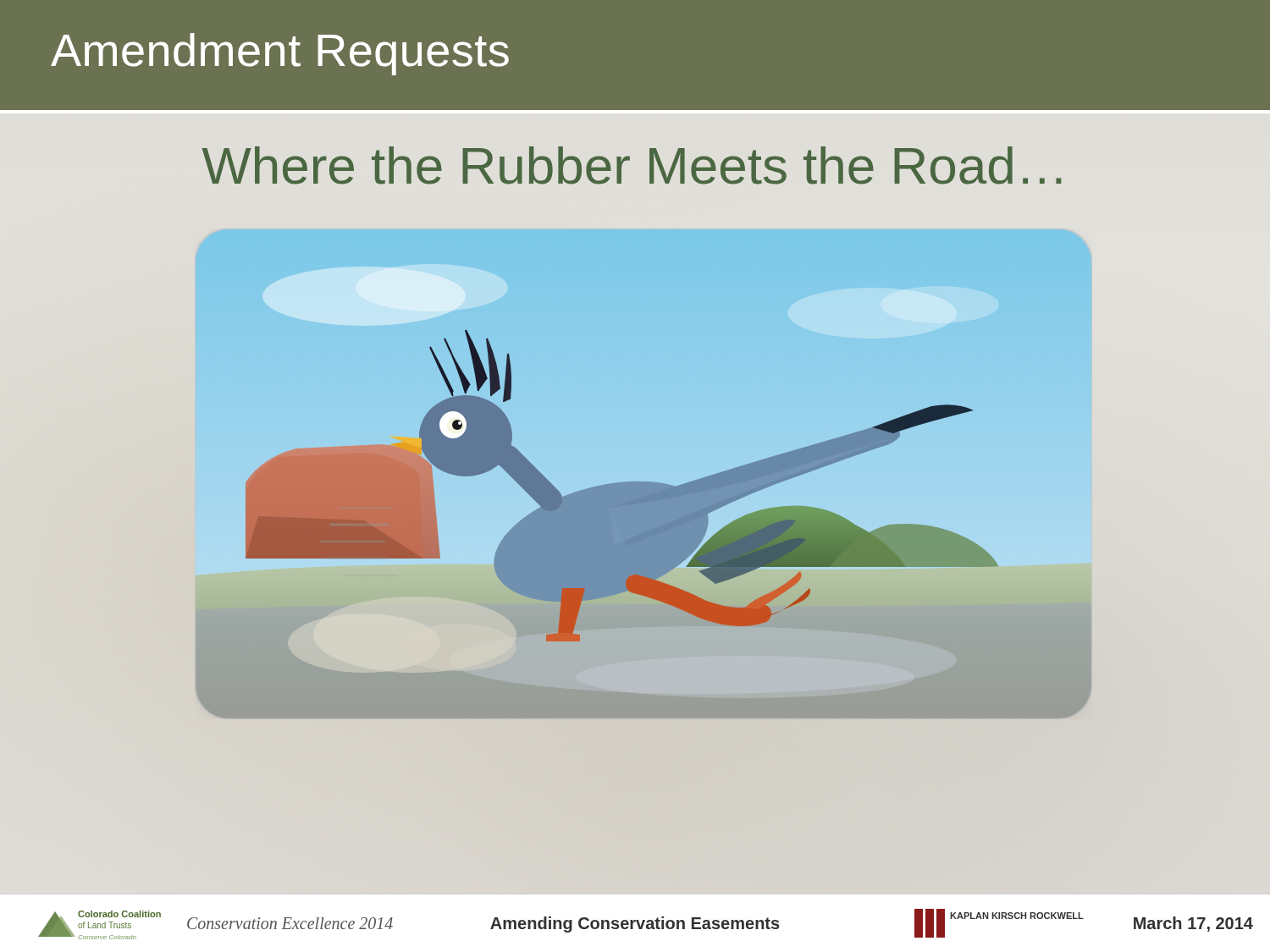Locate the title that says "Amendment Requests"
The image size is (1270, 952).
click(281, 50)
